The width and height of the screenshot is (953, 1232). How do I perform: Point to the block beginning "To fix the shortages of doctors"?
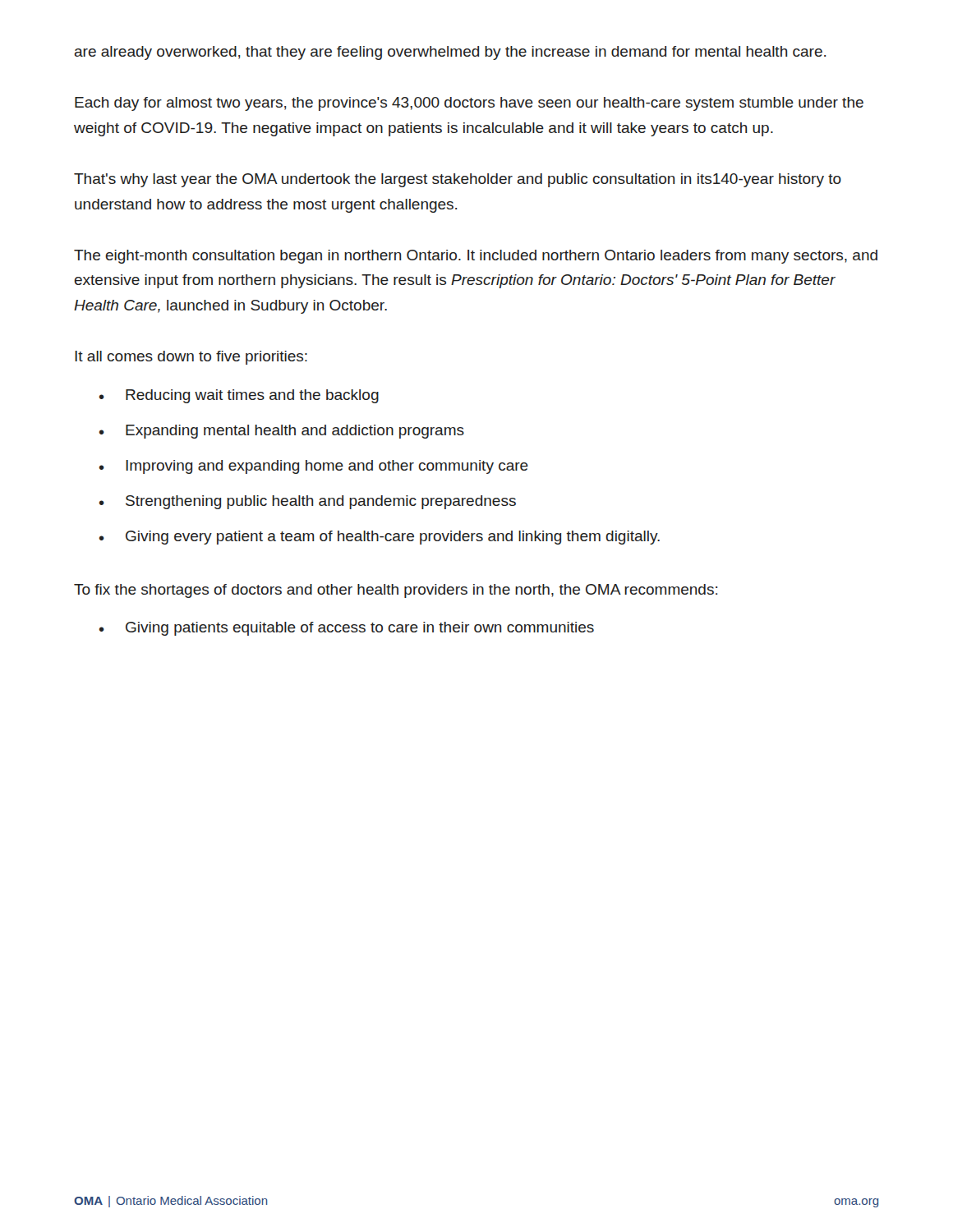pyautogui.click(x=396, y=589)
